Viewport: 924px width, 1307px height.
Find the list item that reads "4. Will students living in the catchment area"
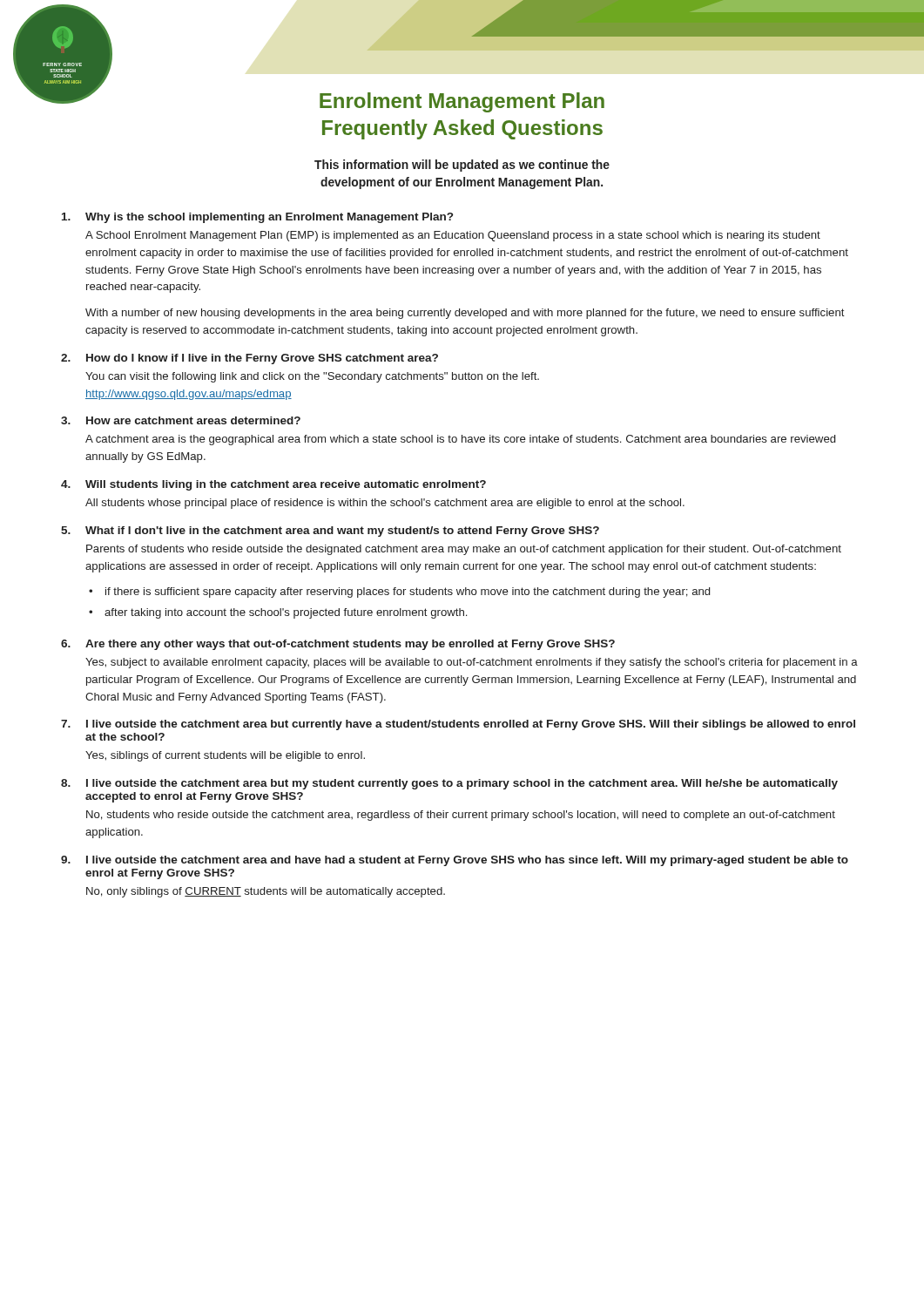(x=462, y=494)
